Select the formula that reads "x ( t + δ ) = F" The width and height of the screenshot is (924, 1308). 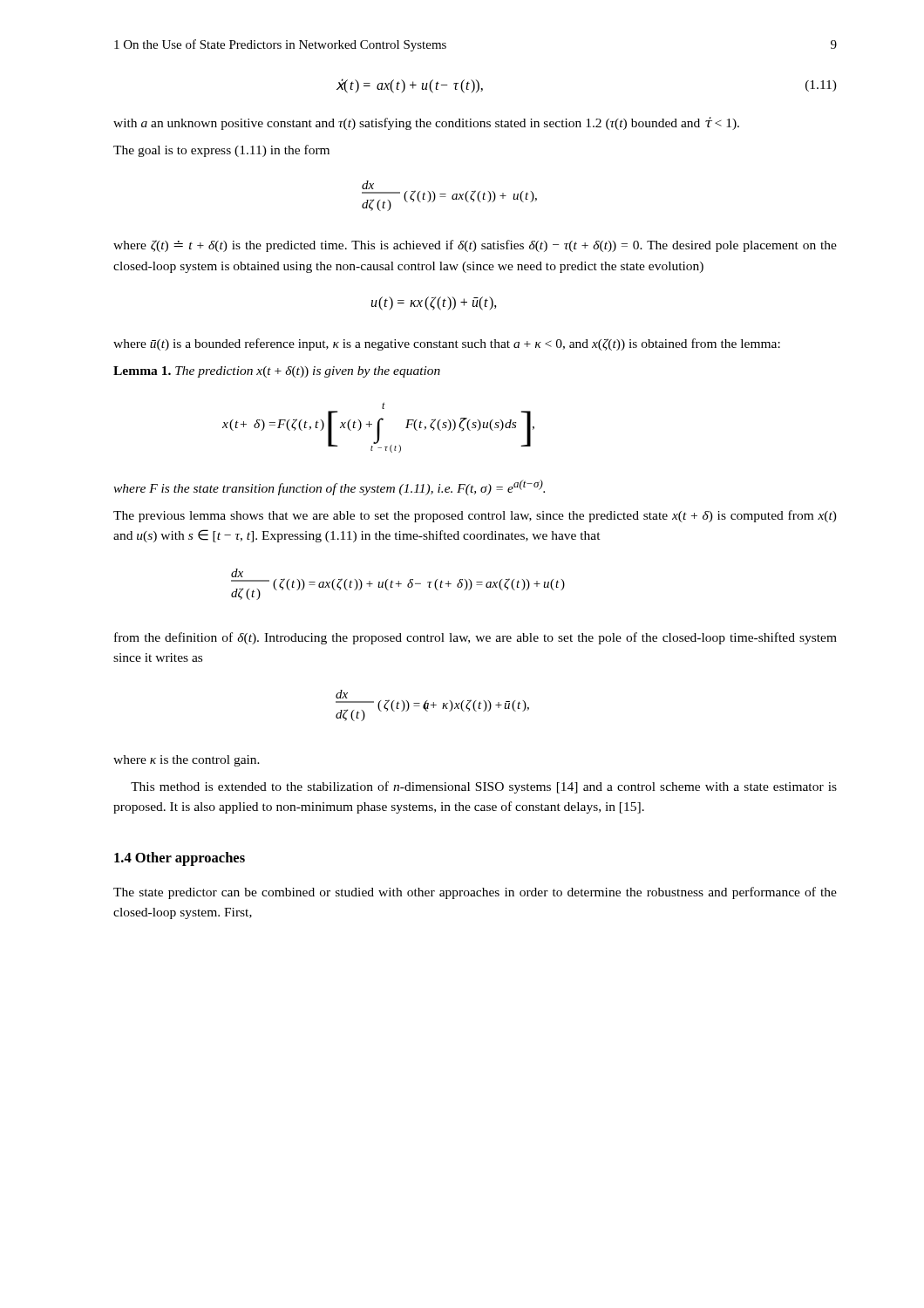point(475,425)
